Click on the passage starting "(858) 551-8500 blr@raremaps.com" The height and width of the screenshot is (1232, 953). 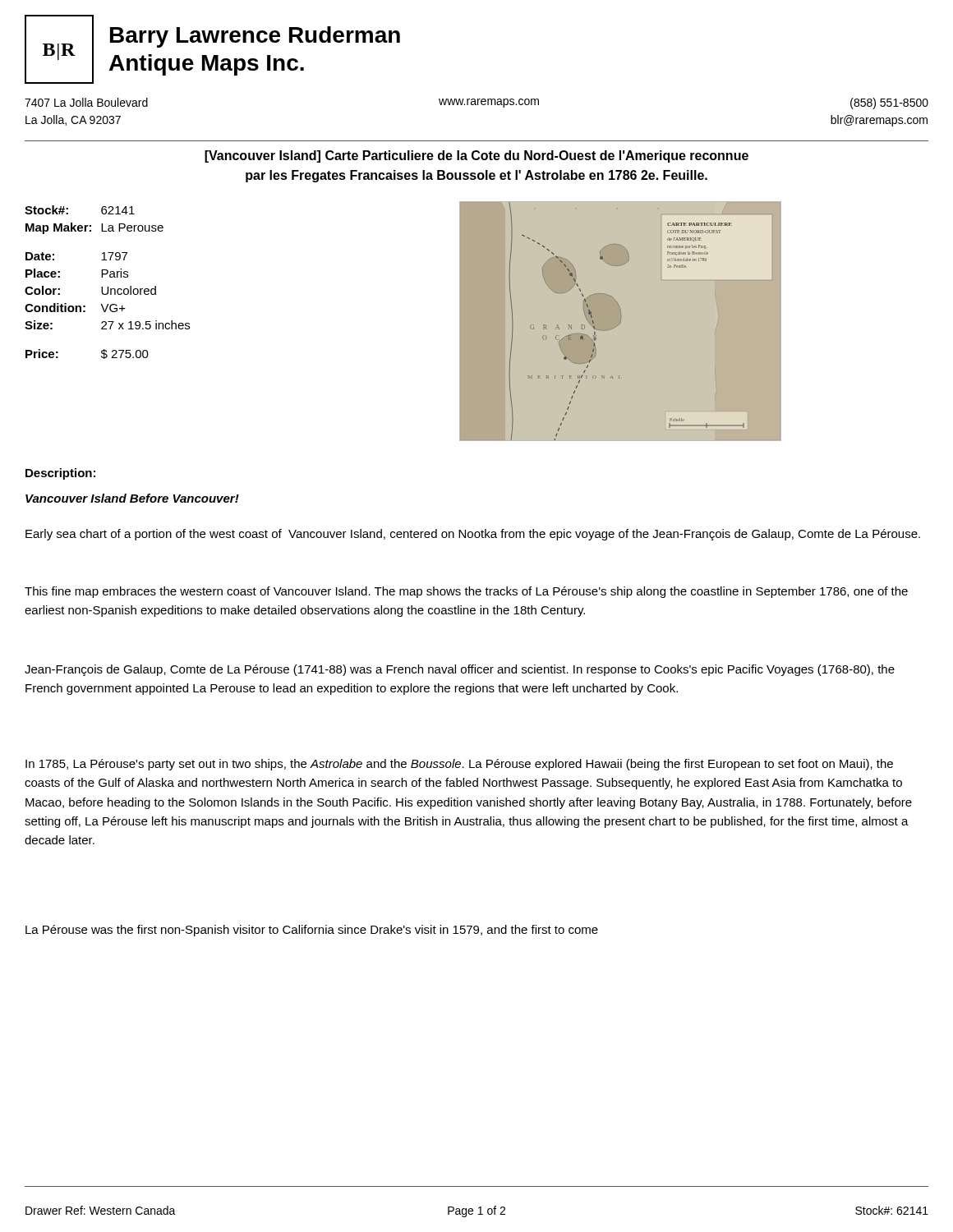tap(879, 111)
